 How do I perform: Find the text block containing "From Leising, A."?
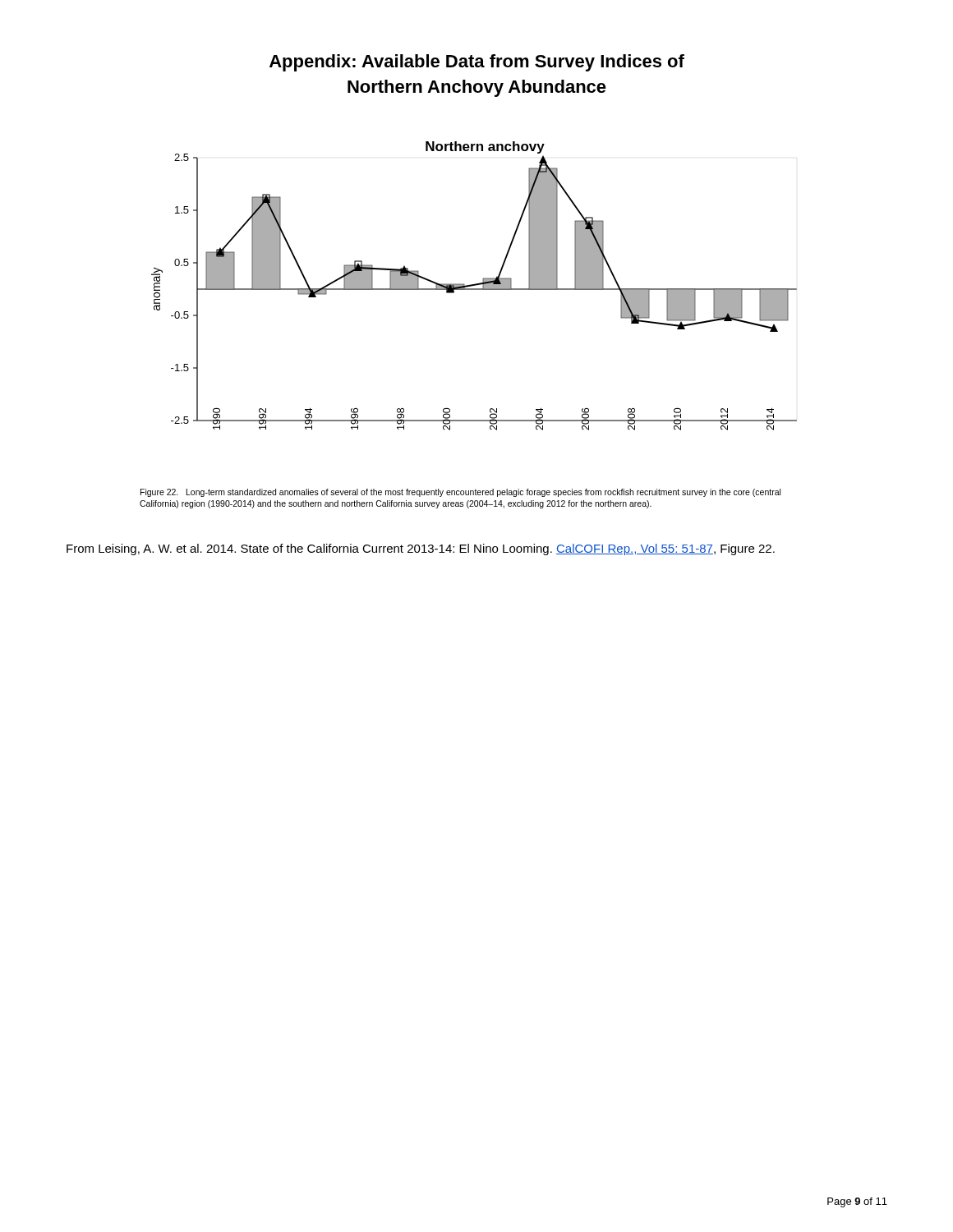[421, 548]
